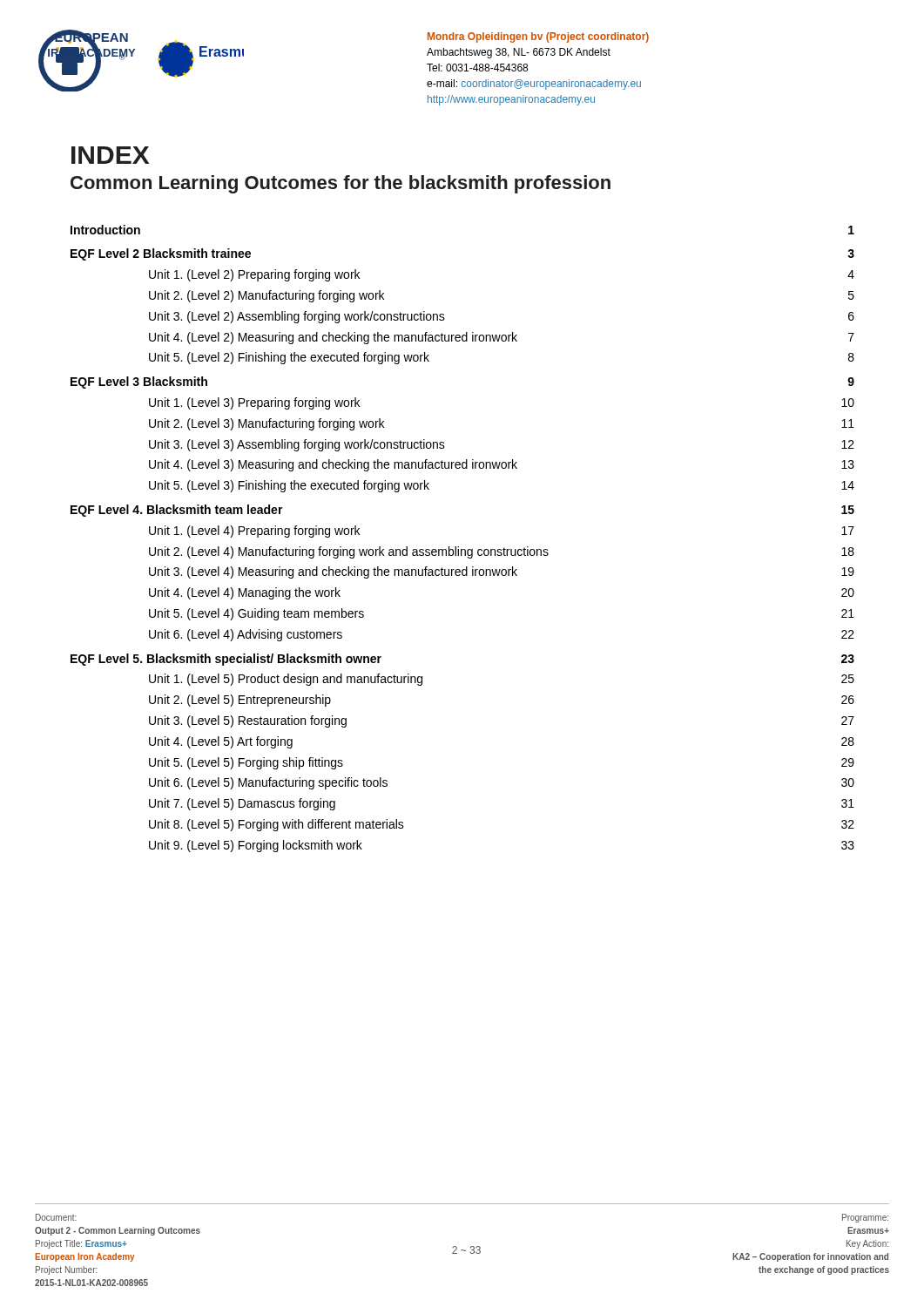Select the title with the text "INDEX Common Learning Outcomes for the blacksmith profession"
Viewport: 924px width, 1307px height.
pos(462,168)
